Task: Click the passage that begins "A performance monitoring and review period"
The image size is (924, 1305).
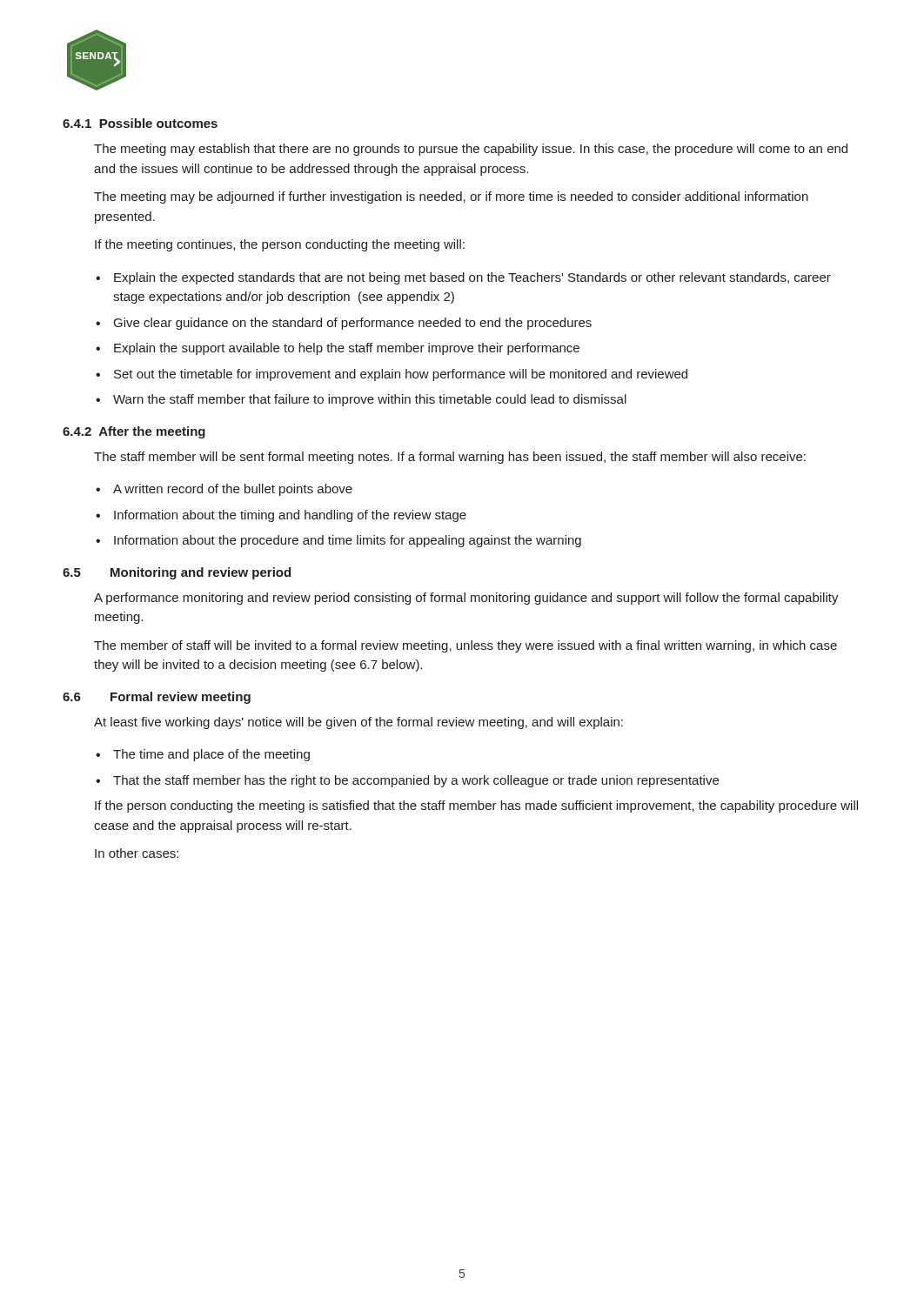Action: (466, 607)
